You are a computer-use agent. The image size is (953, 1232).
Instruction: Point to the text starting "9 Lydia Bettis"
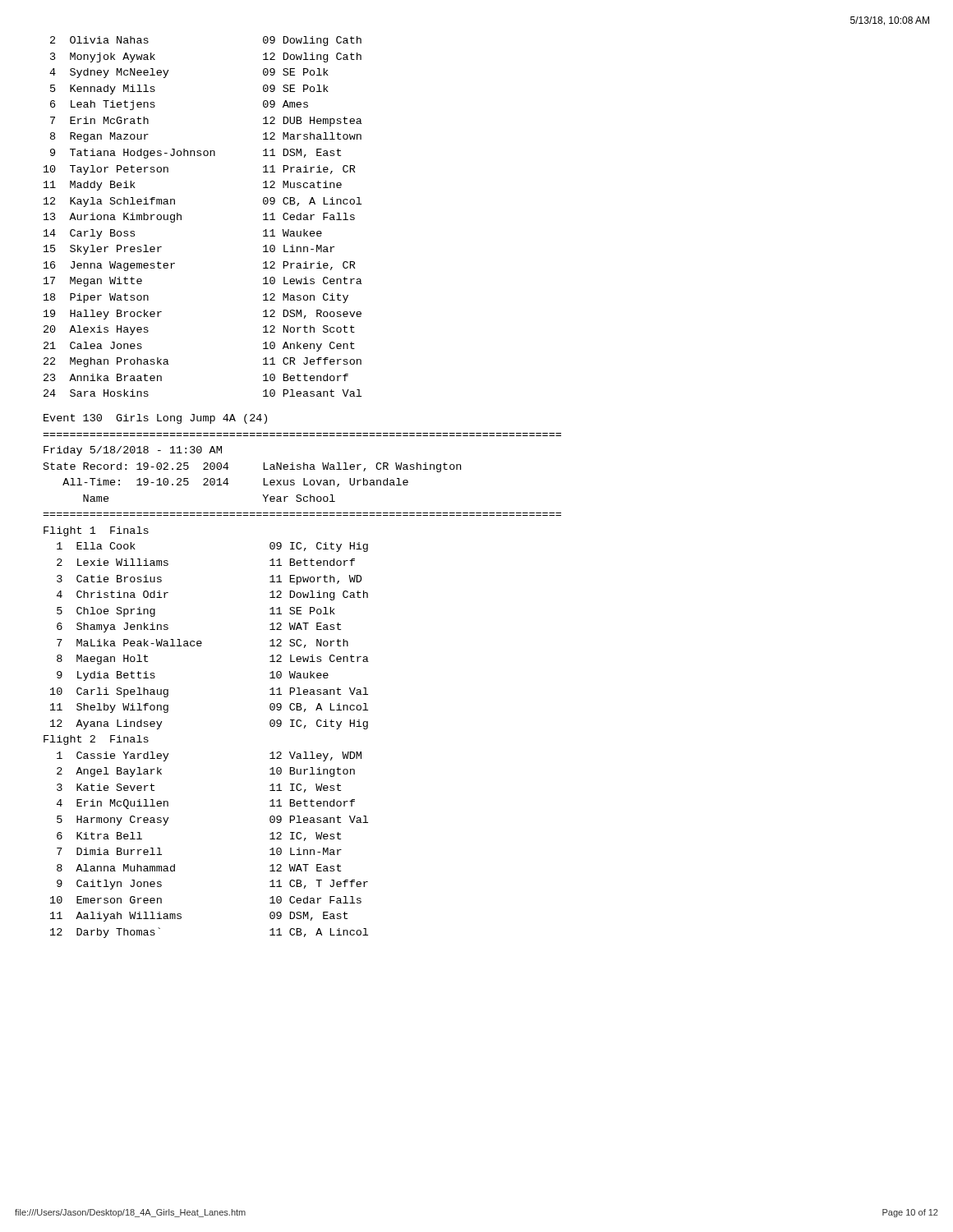pyautogui.click(x=120, y=676)
